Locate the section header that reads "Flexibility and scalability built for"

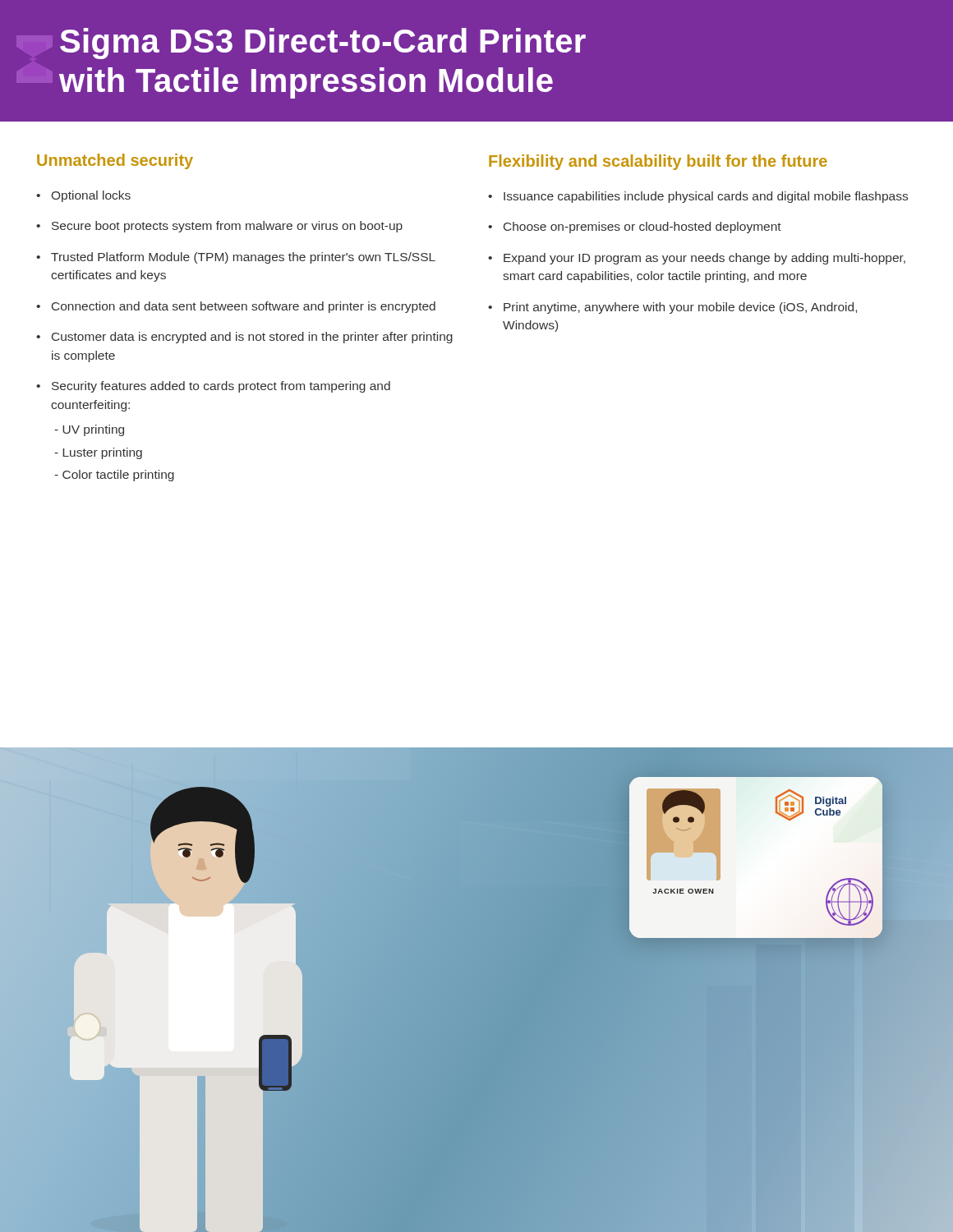658,161
